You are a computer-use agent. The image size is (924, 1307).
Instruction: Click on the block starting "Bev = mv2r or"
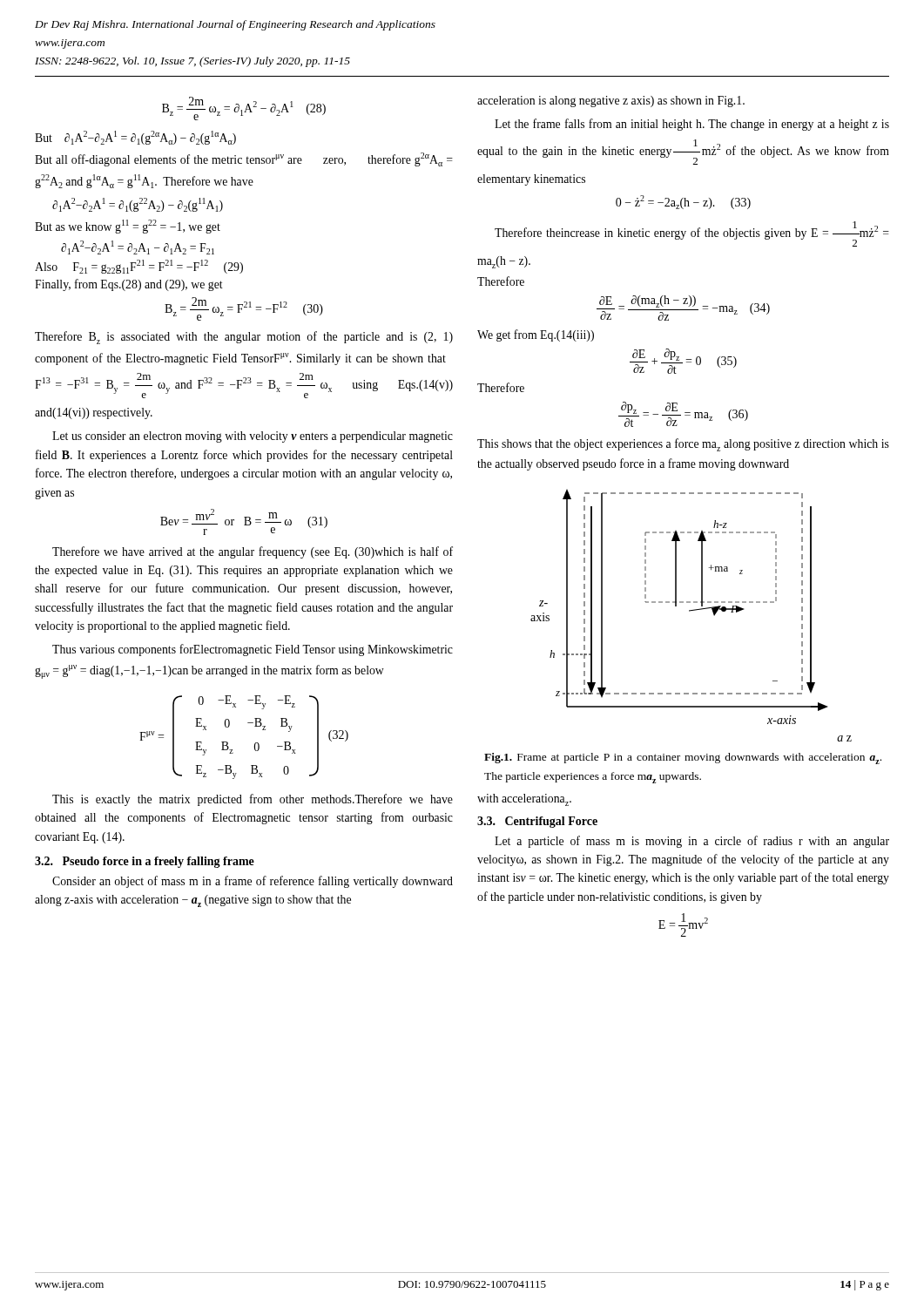coord(244,523)
